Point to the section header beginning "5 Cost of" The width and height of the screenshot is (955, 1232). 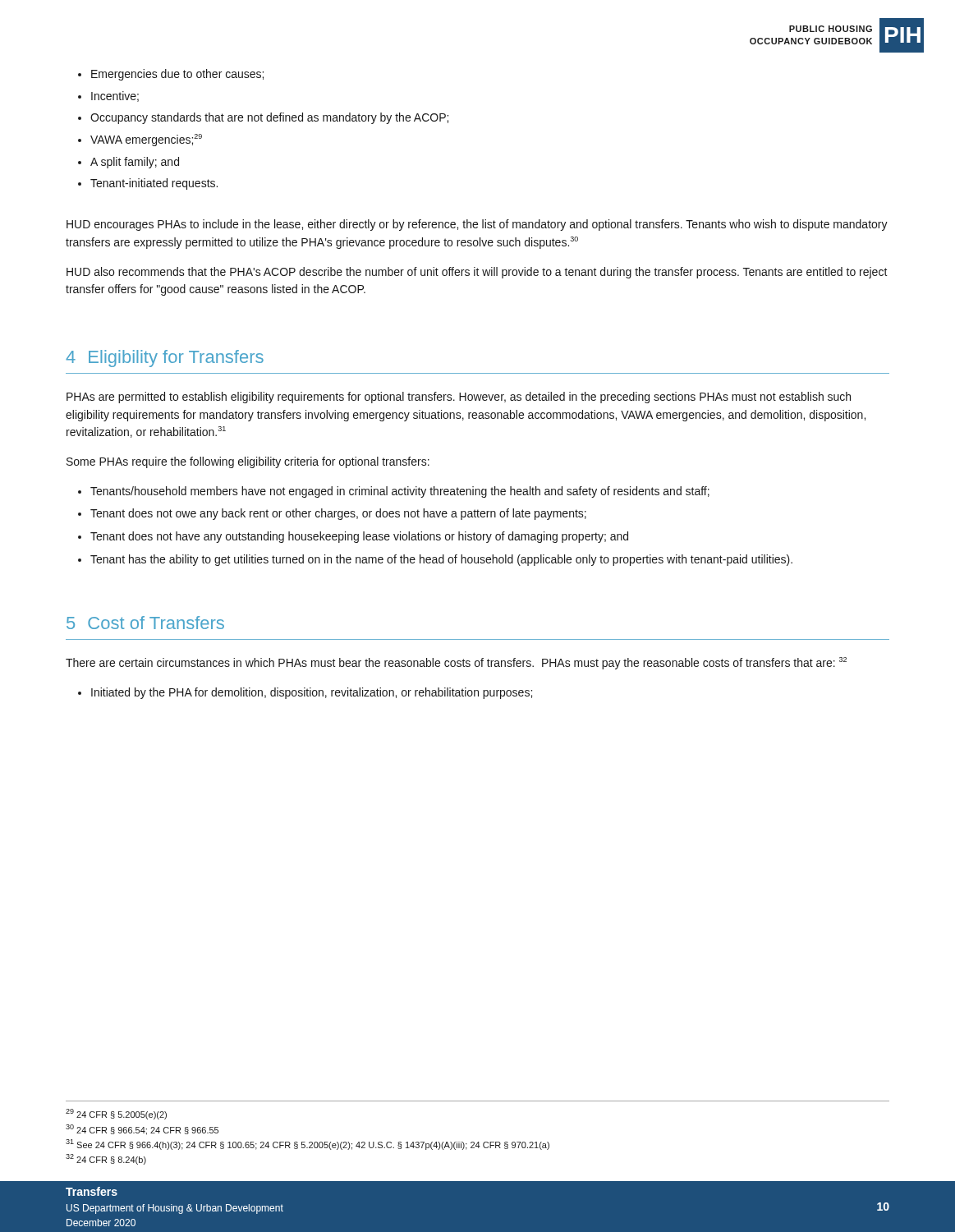(x=145, y=623)
